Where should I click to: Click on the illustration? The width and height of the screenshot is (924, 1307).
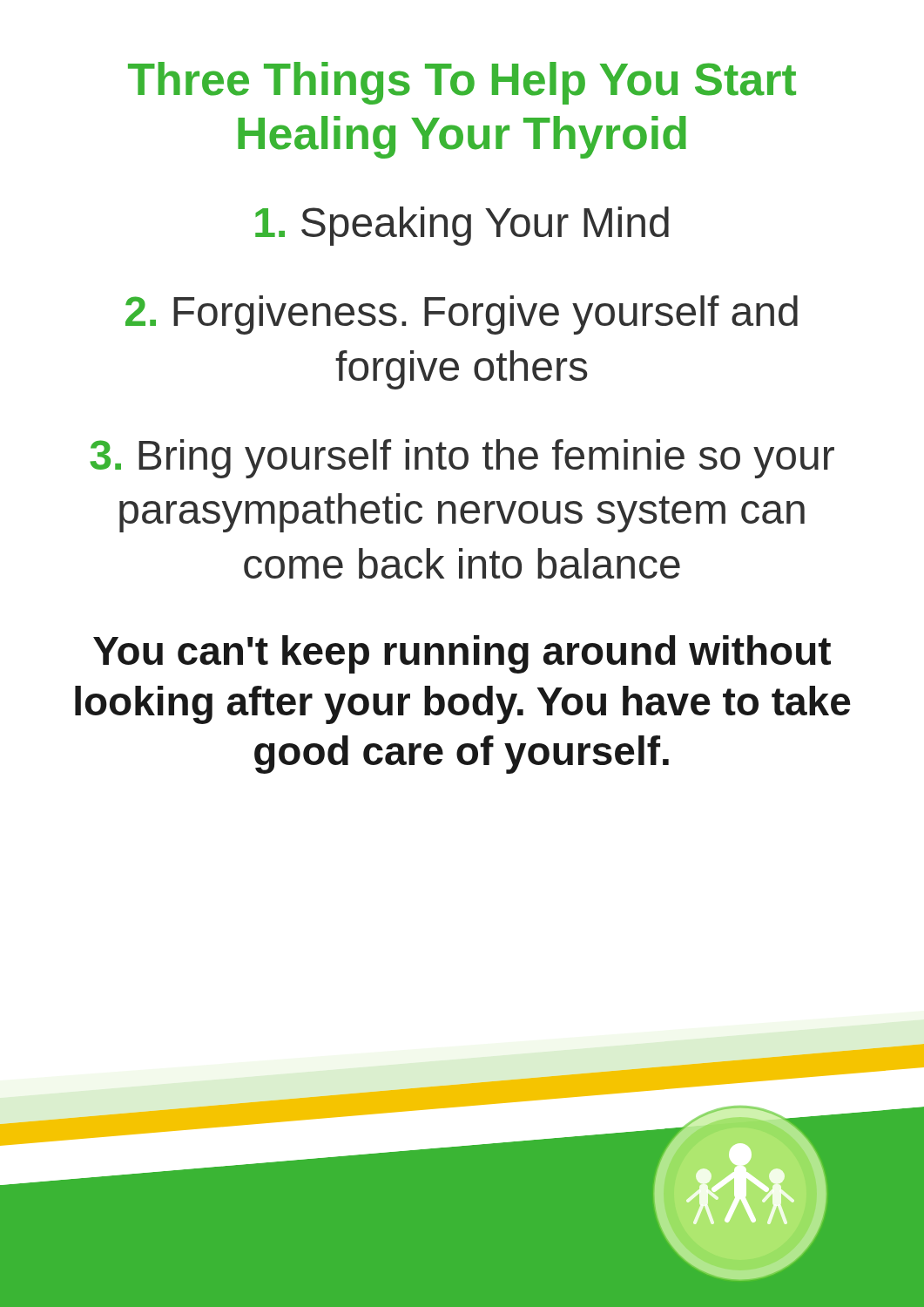pos(462,1159)
